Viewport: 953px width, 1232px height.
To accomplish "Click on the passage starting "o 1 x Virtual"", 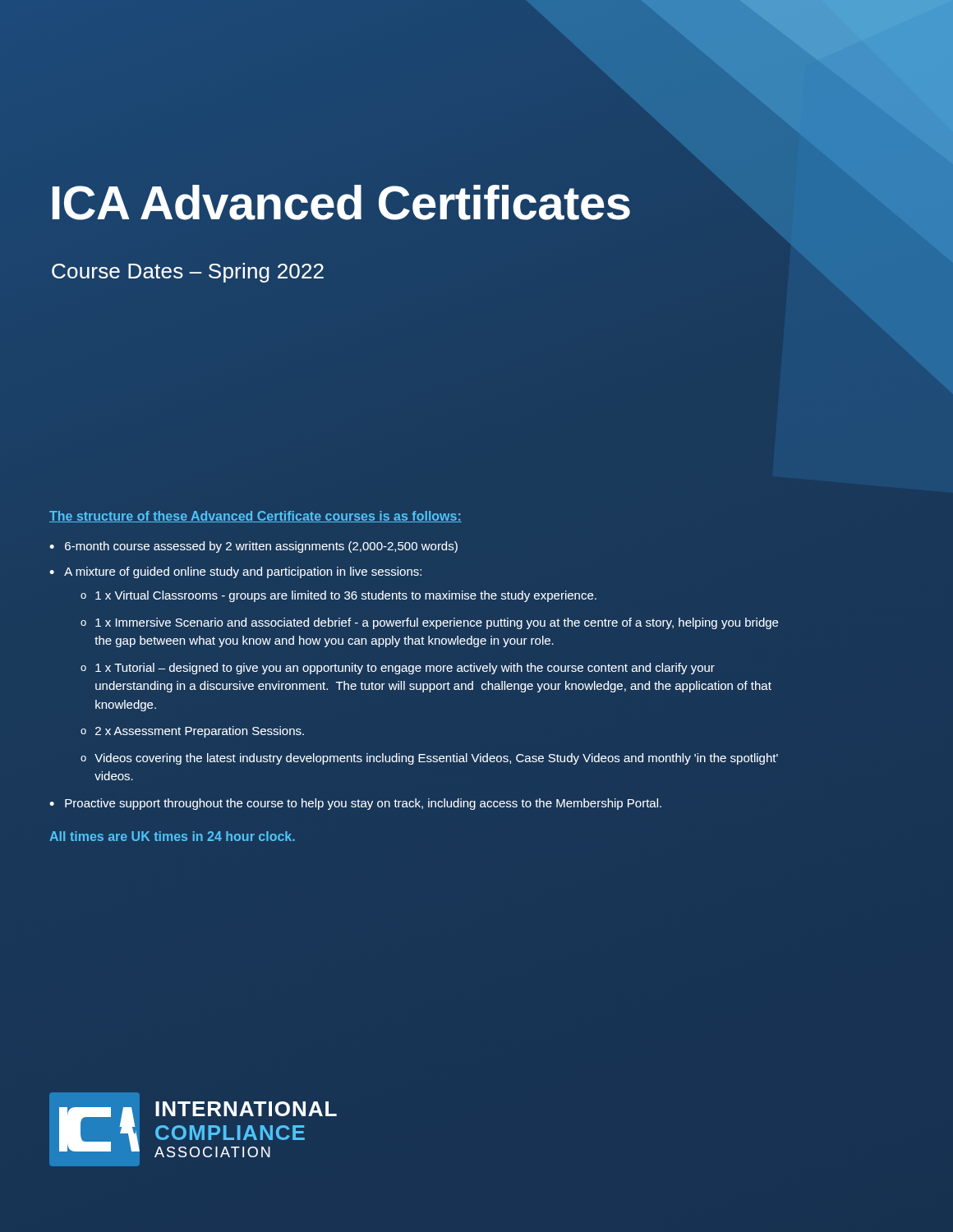I will tap(339, 596).
